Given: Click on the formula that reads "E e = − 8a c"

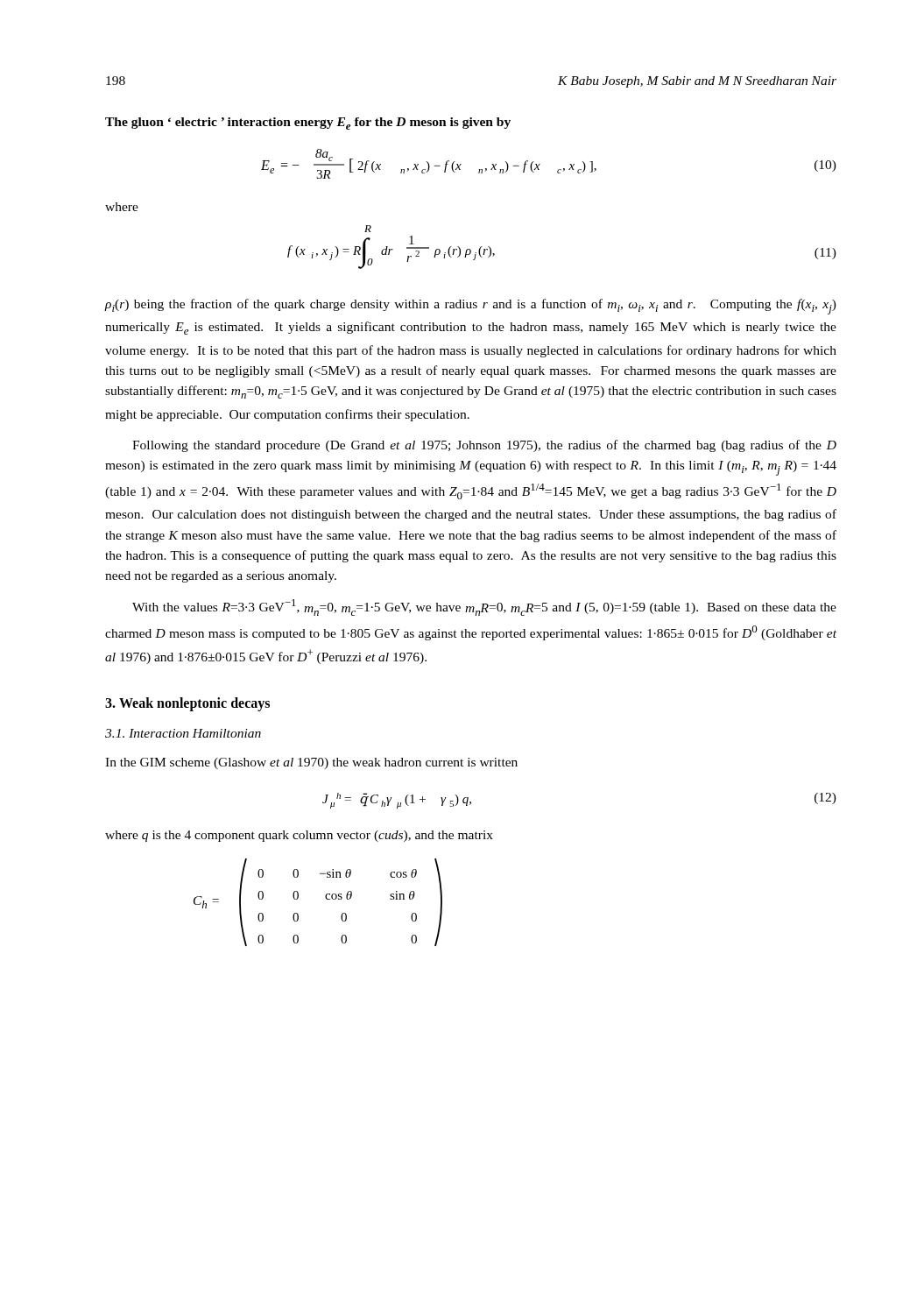Looking at the screenshot, I should [x=548, y=164].
